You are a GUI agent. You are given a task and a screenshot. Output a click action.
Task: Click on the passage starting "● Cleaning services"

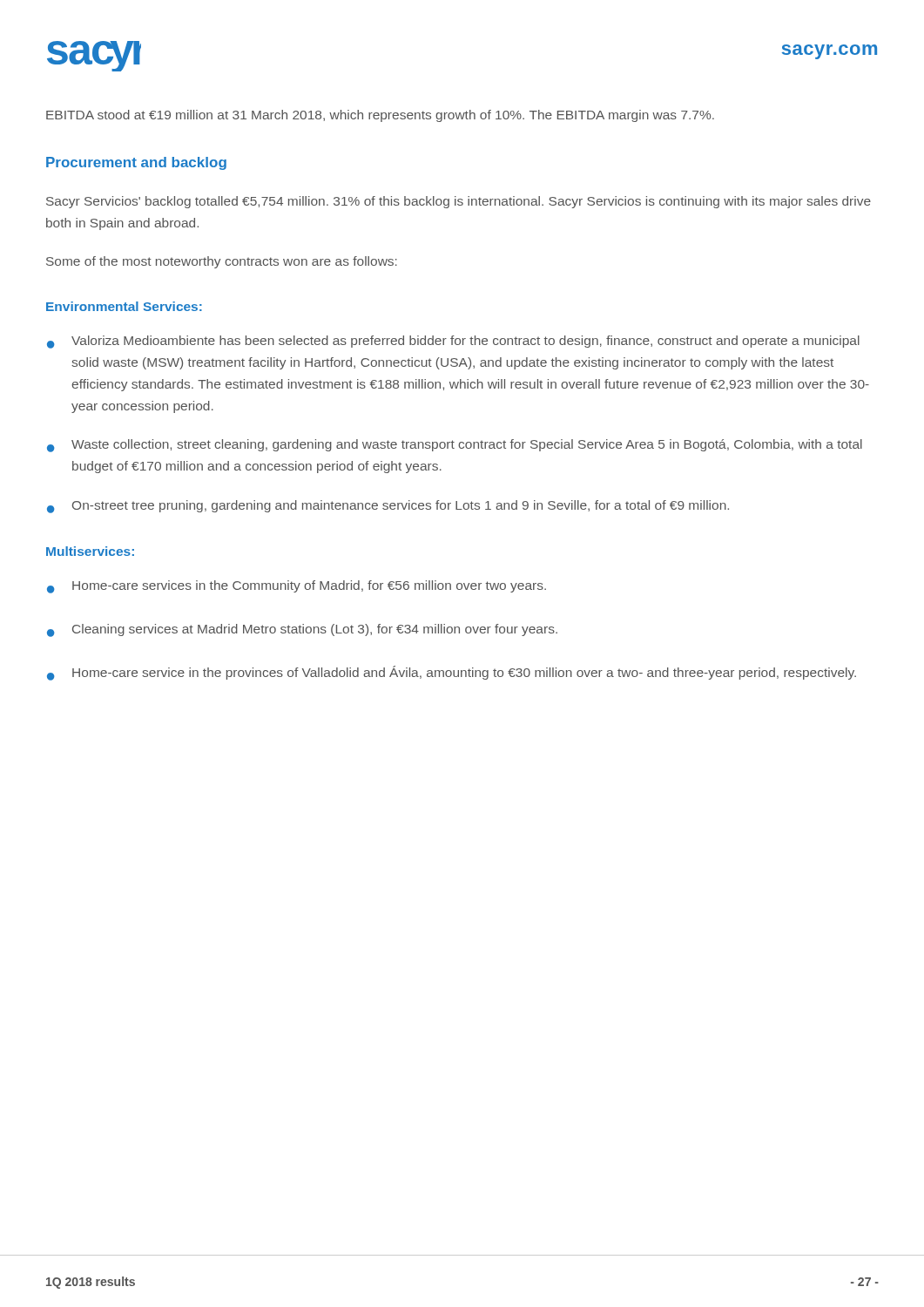pos(462,632)
